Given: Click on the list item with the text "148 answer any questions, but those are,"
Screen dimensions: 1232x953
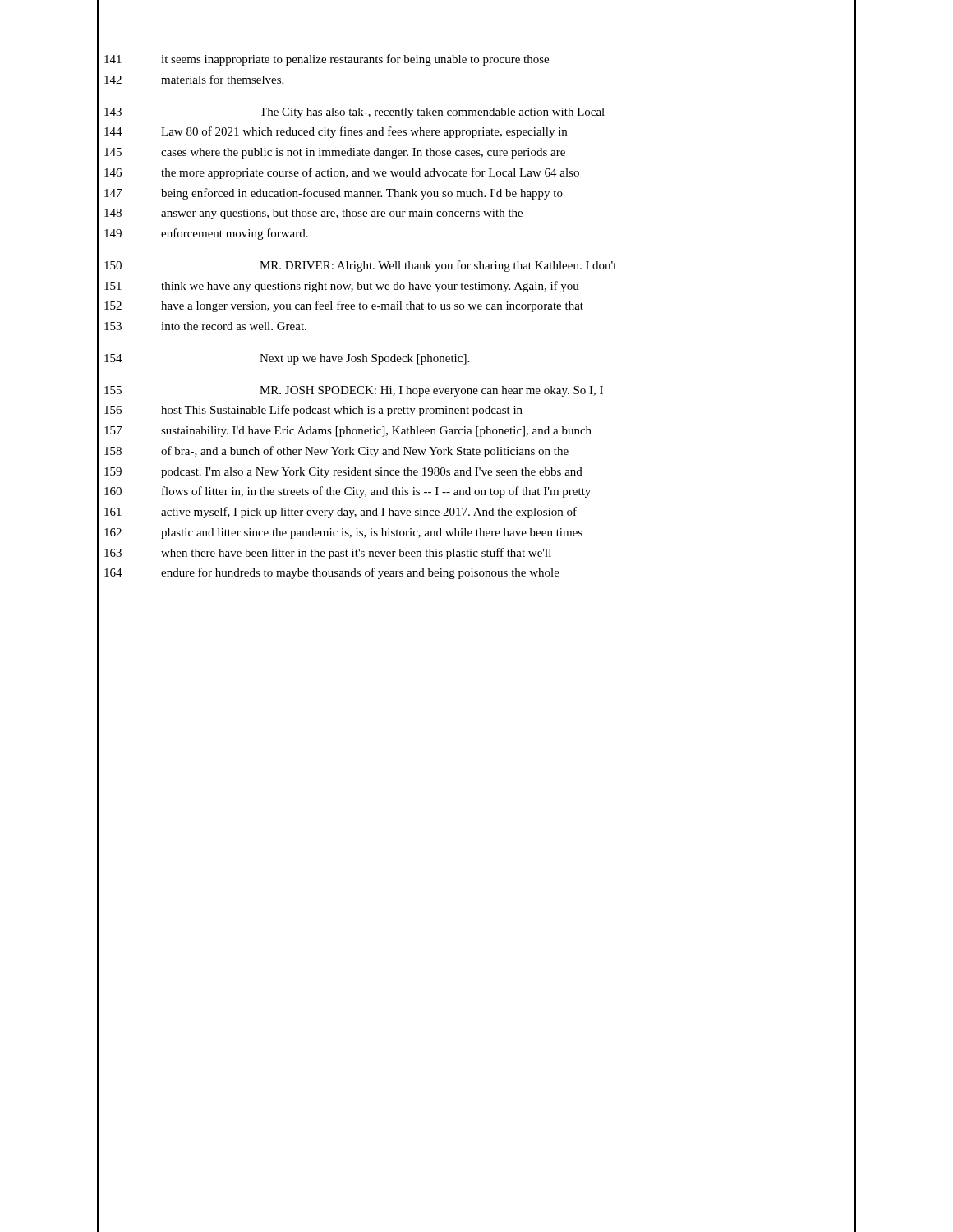Looking at the screenshot, I should tap(476, 213).
